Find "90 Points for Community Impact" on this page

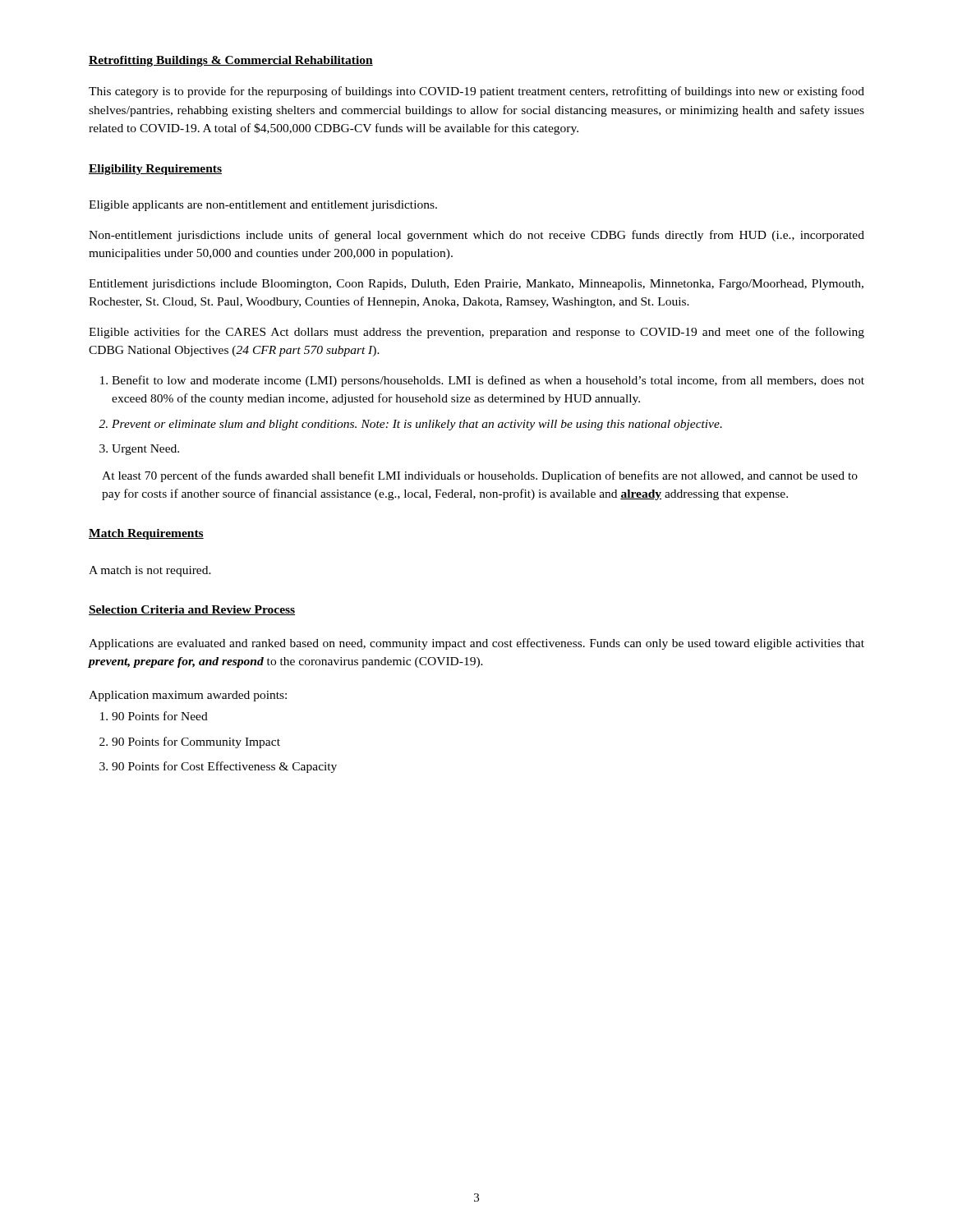(x=196, y=742)
